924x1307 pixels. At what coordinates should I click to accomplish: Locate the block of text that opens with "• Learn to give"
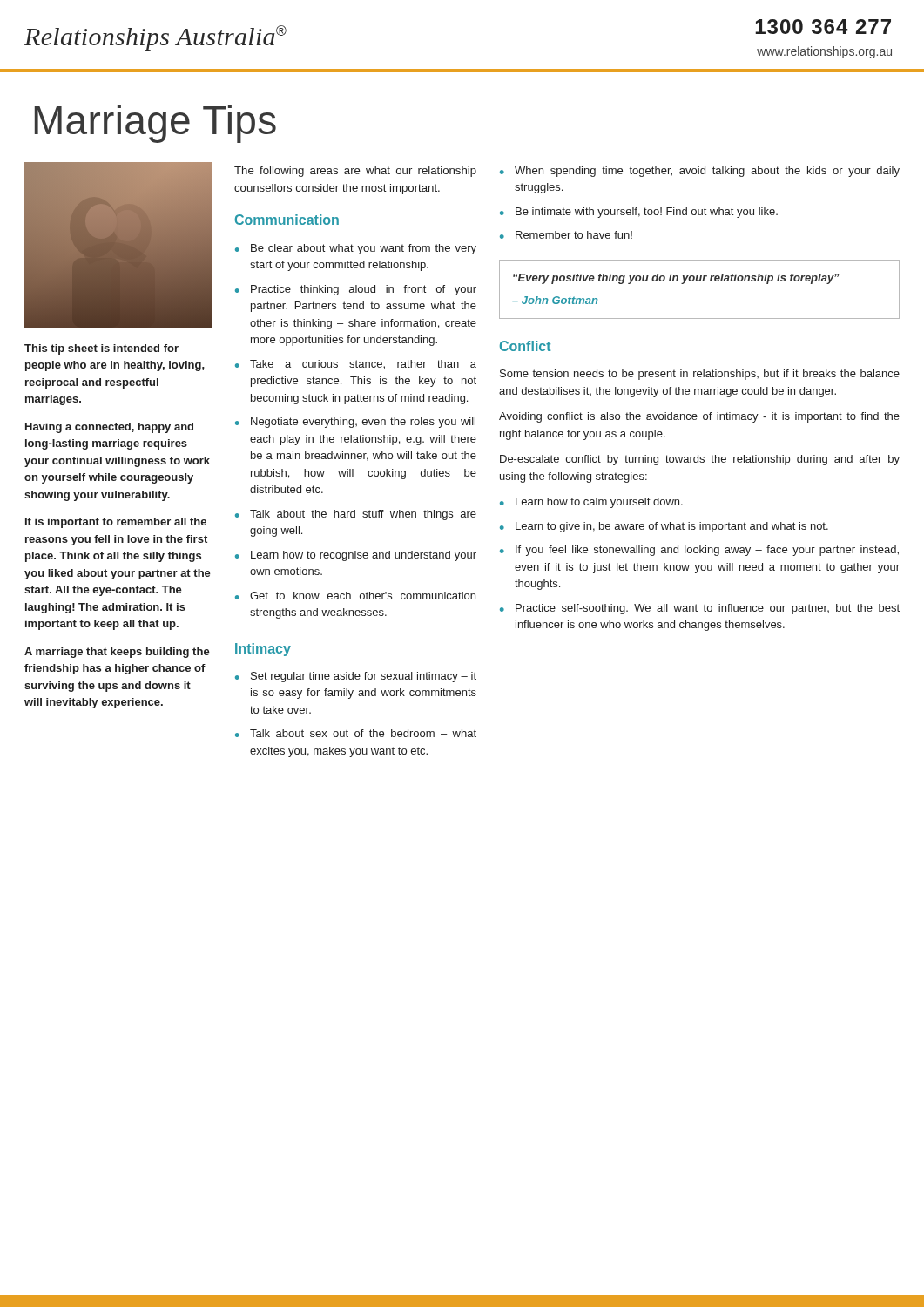[x=664, y=529]
